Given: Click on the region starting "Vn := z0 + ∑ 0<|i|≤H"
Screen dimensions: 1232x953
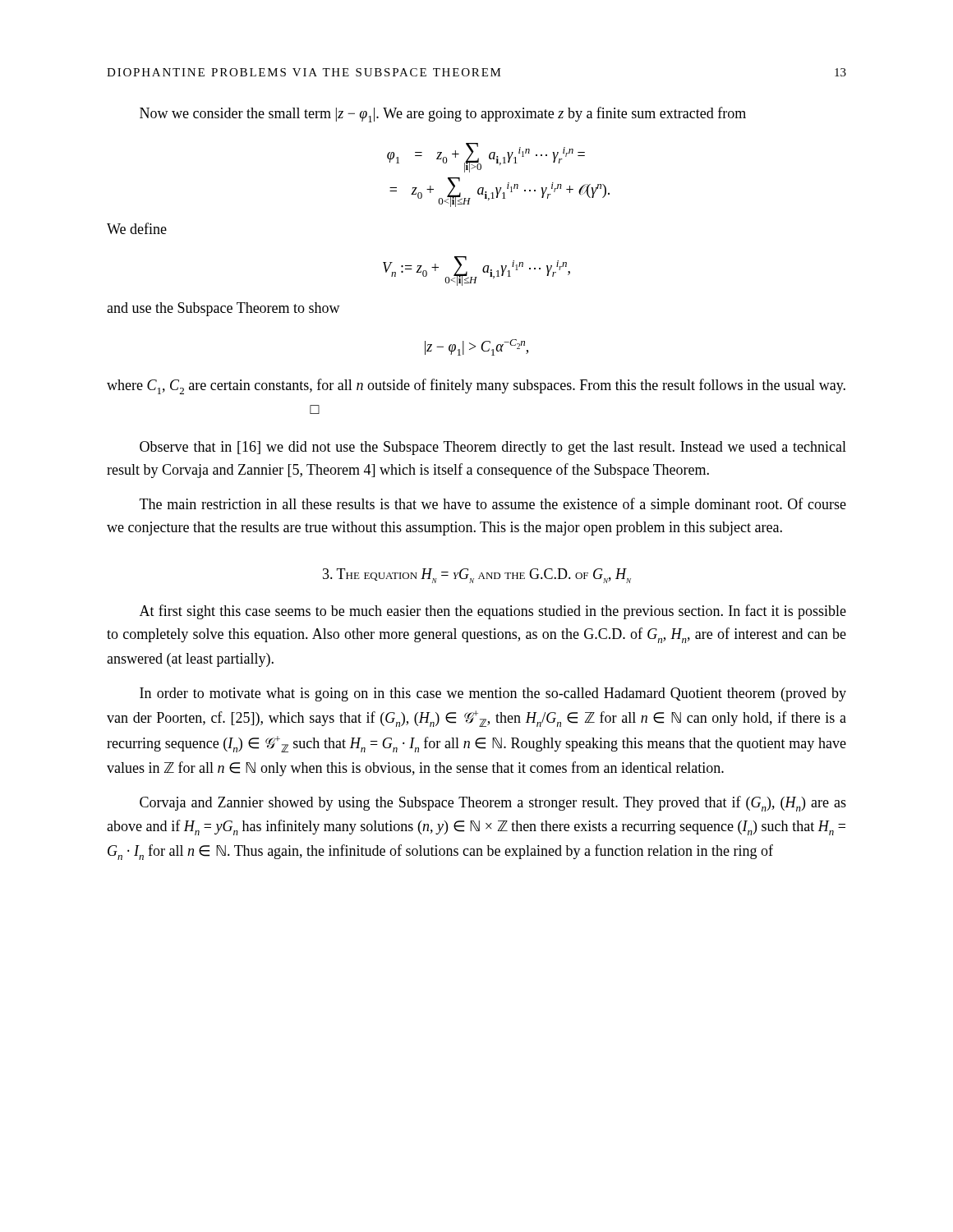Looking at the screenshot, I should click(x=476, y=270).
